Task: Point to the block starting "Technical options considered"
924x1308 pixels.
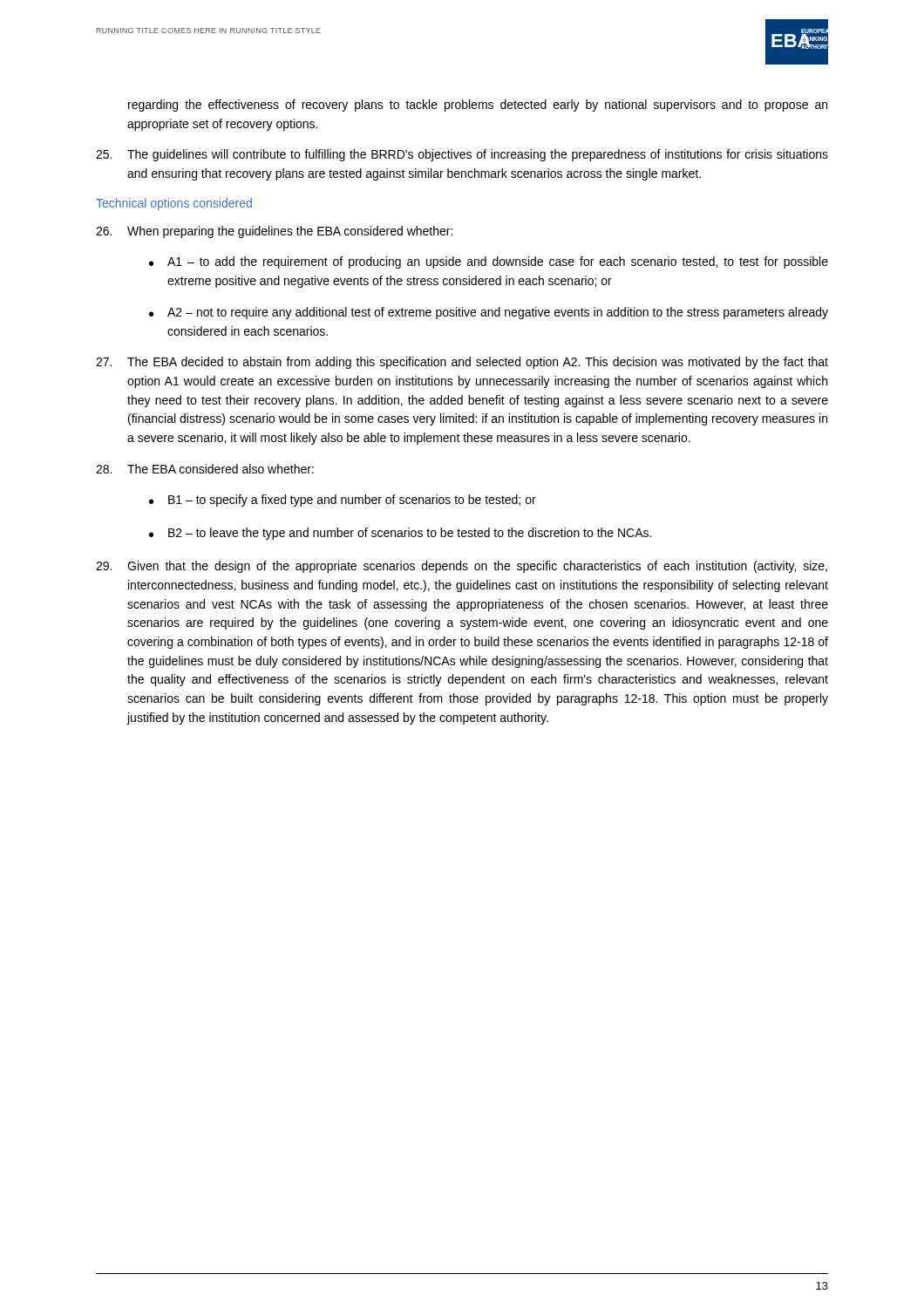Action: pyautogui.click(x=174, y=203)
